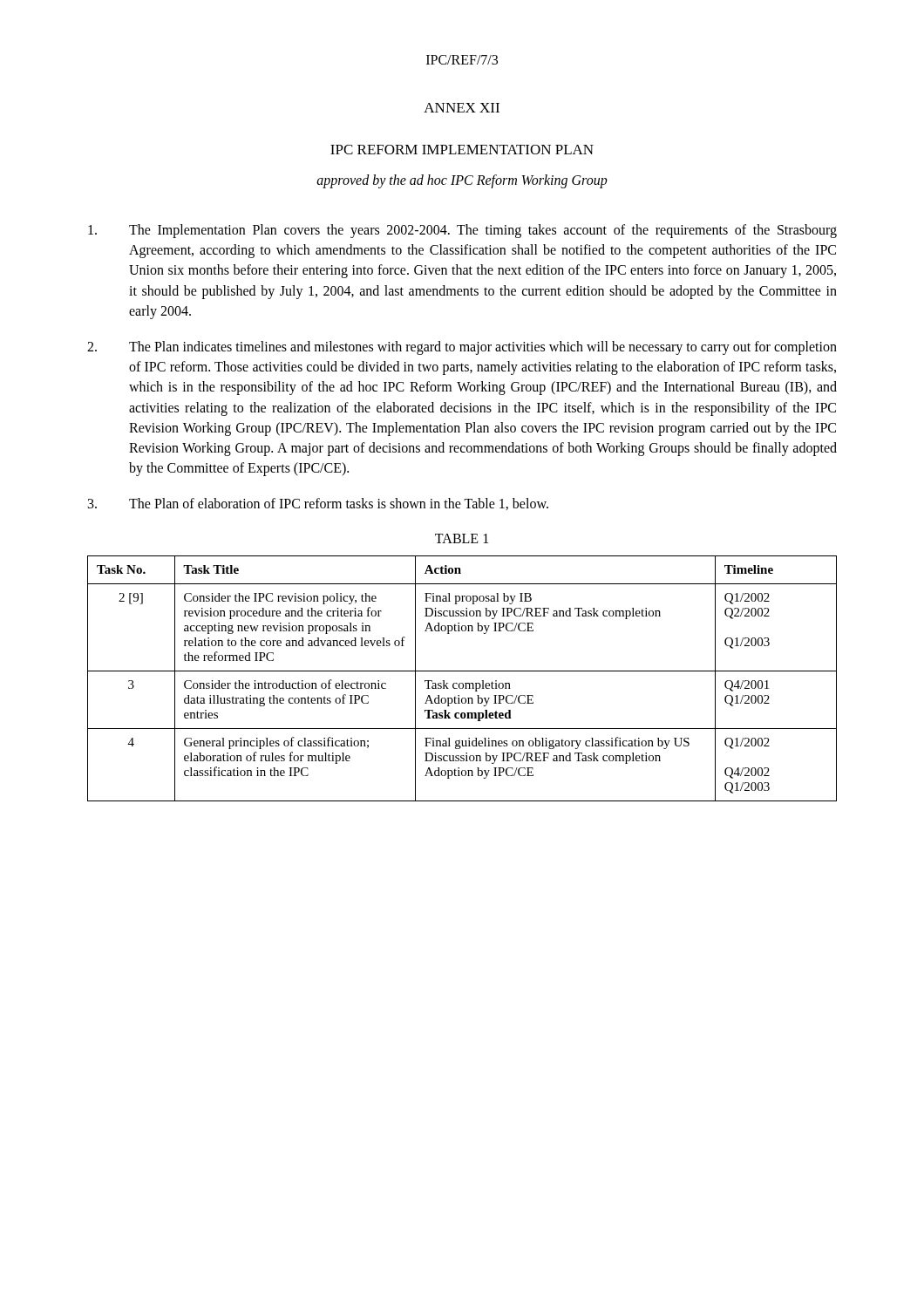
Task: Locate the title
Action: point(462,108)
